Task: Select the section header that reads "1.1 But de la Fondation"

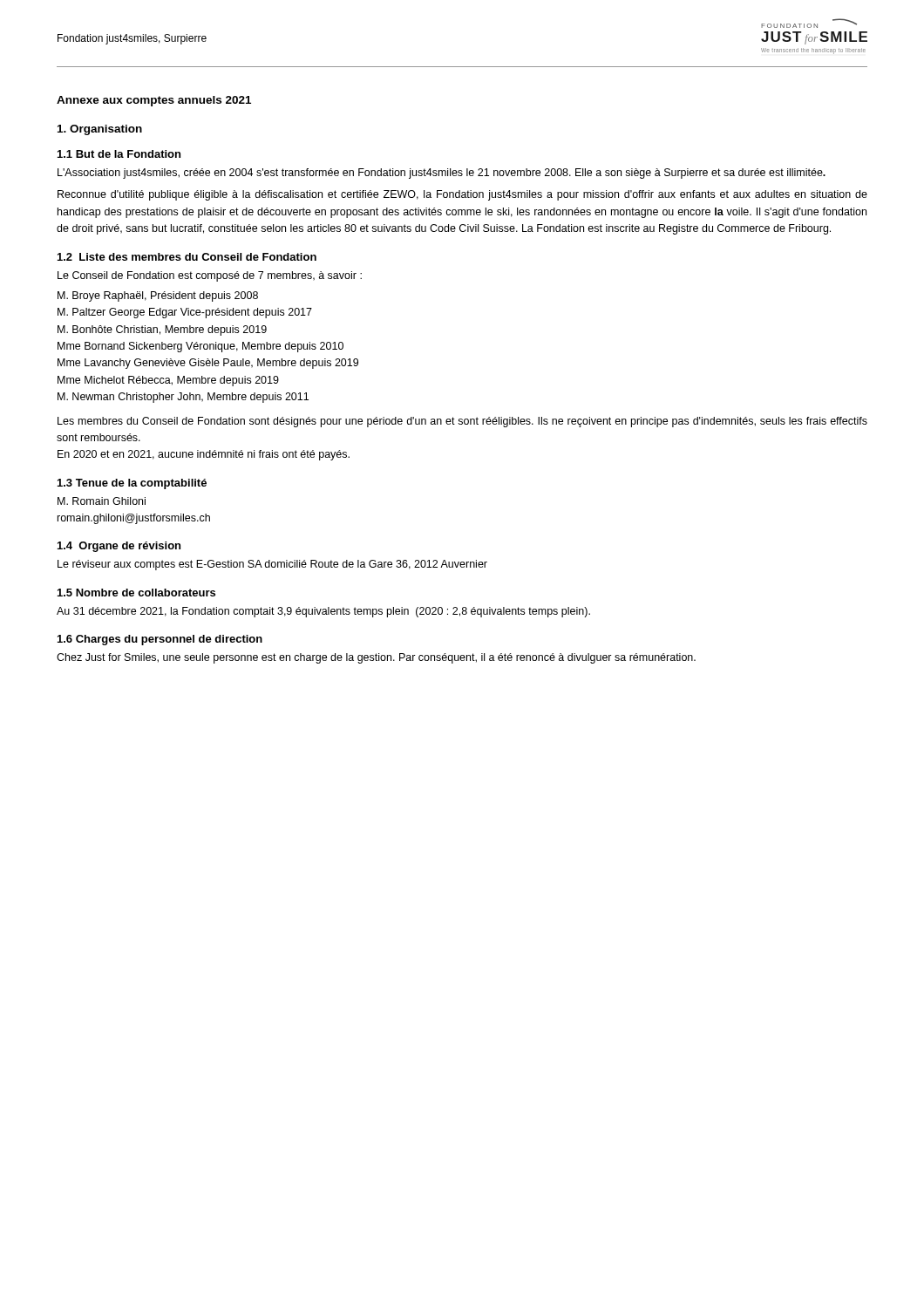Action: click(119, 154)
